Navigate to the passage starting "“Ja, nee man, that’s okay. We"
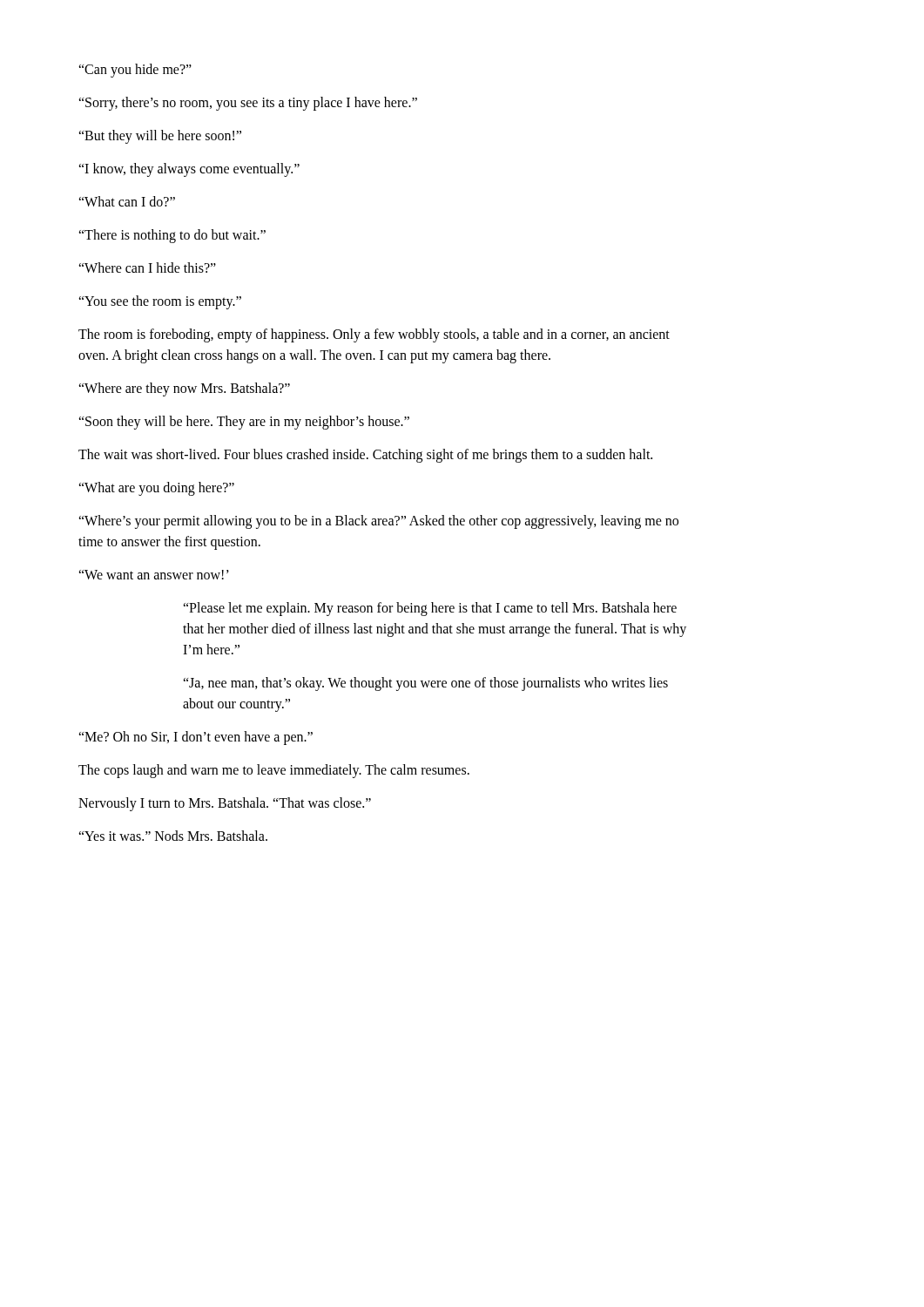 click(x=426, y=693)
